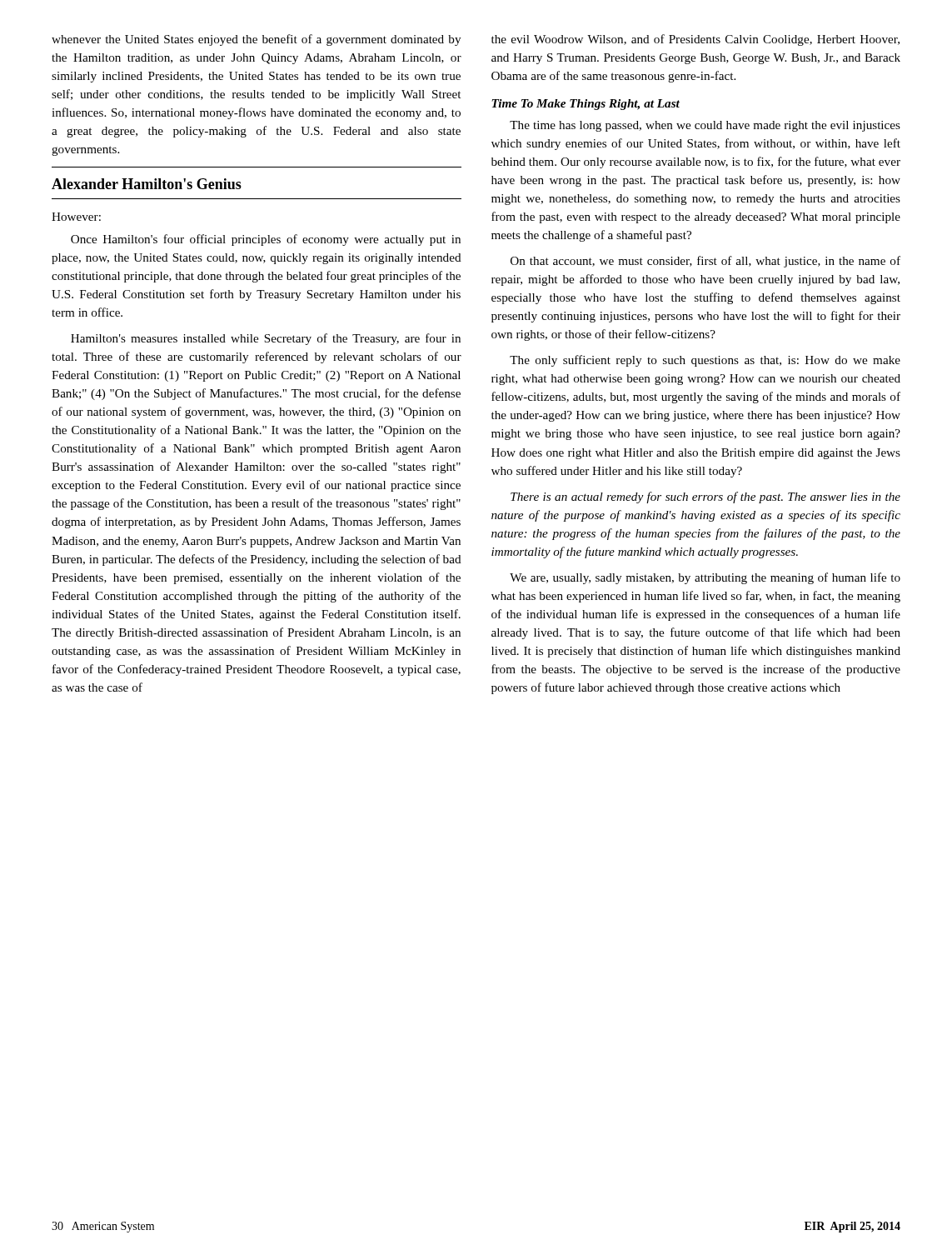Locate the block starting "However: Once Hamilton's four official"
952x1250 pixels.
(256, 452)
